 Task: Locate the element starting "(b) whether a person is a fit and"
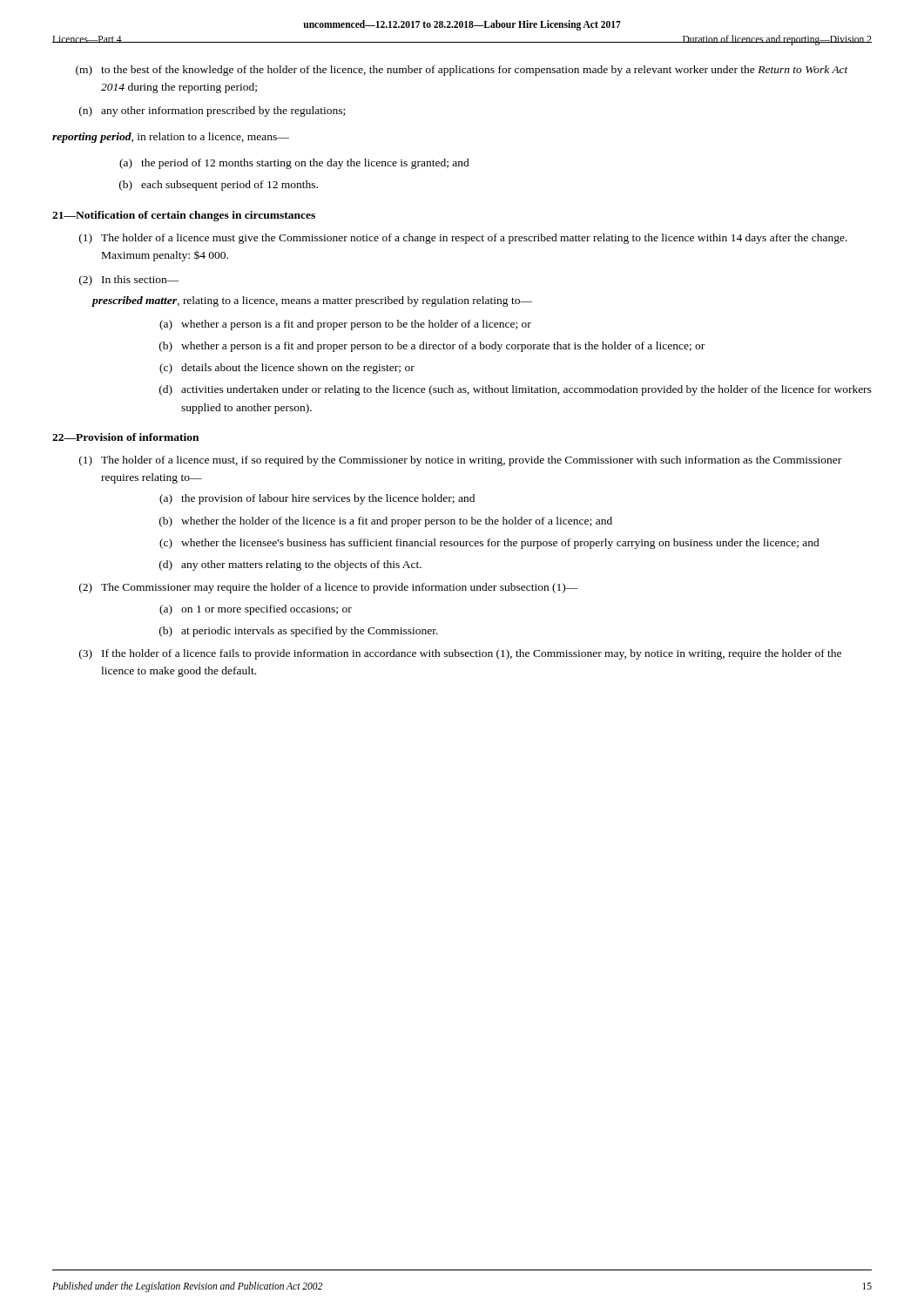[502, 346]
